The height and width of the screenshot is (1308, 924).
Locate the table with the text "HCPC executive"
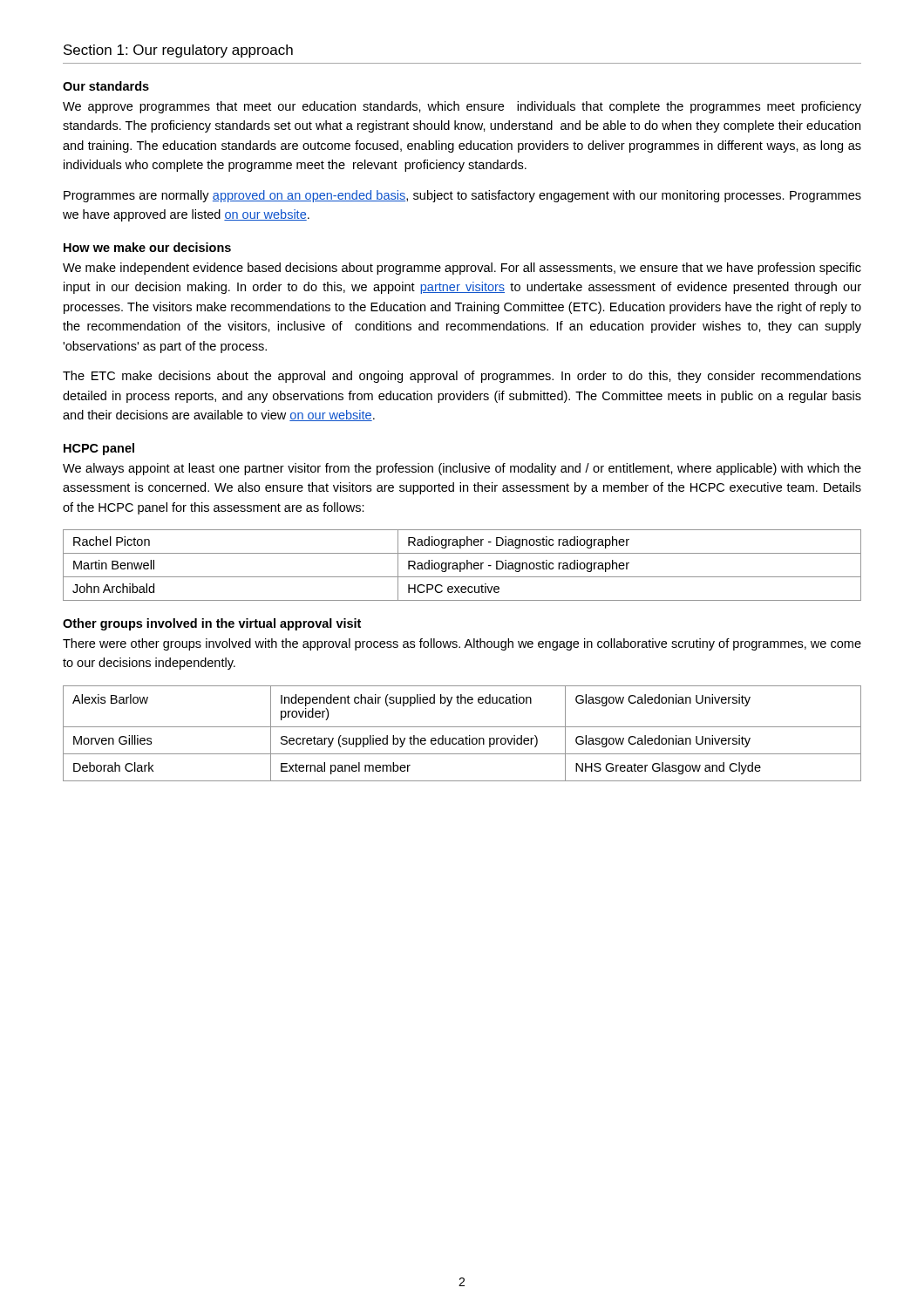point(462,565)
